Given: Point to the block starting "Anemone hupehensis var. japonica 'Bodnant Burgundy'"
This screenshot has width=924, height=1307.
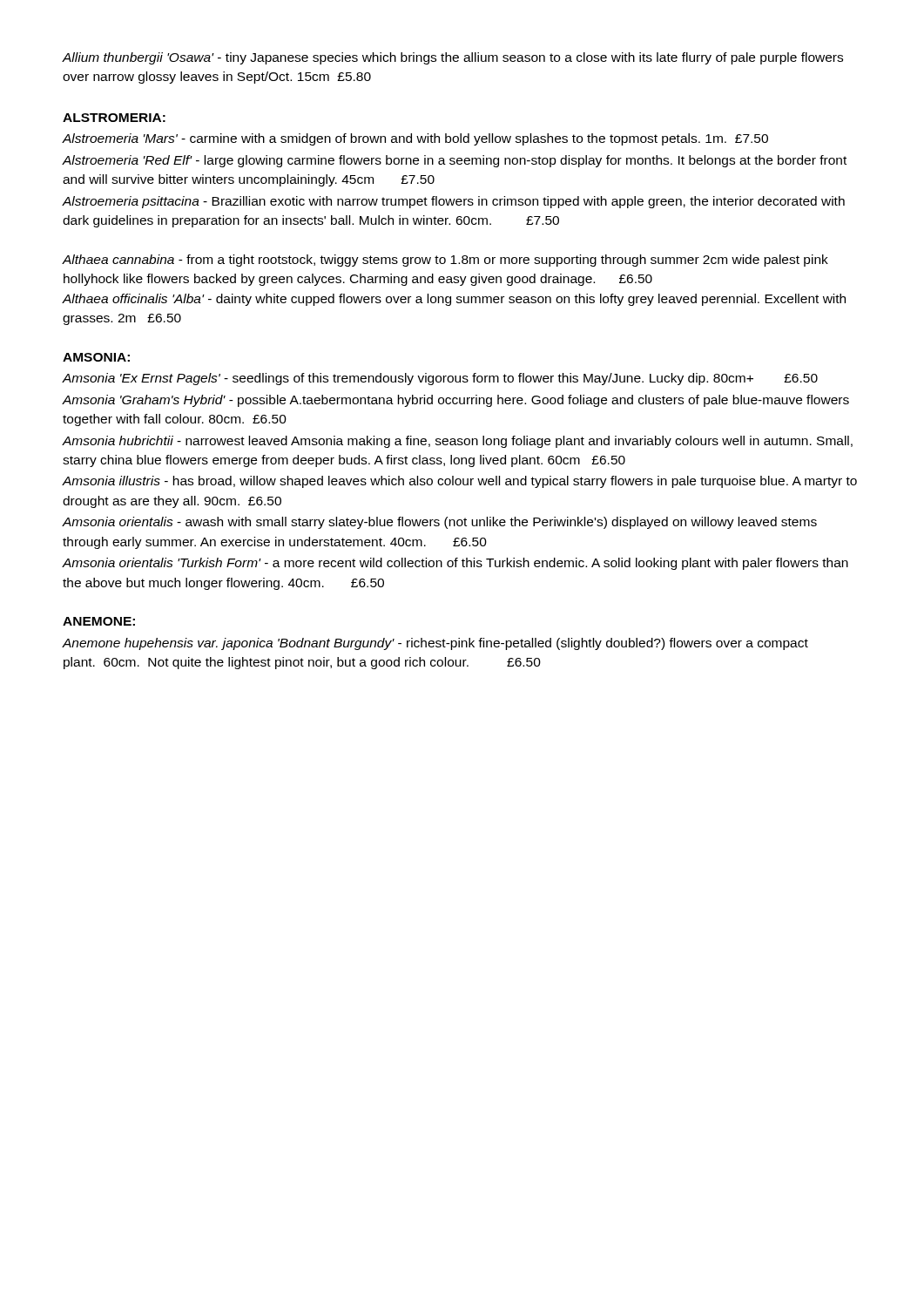Looking at the screenshot, I should (x=435, y=652).
